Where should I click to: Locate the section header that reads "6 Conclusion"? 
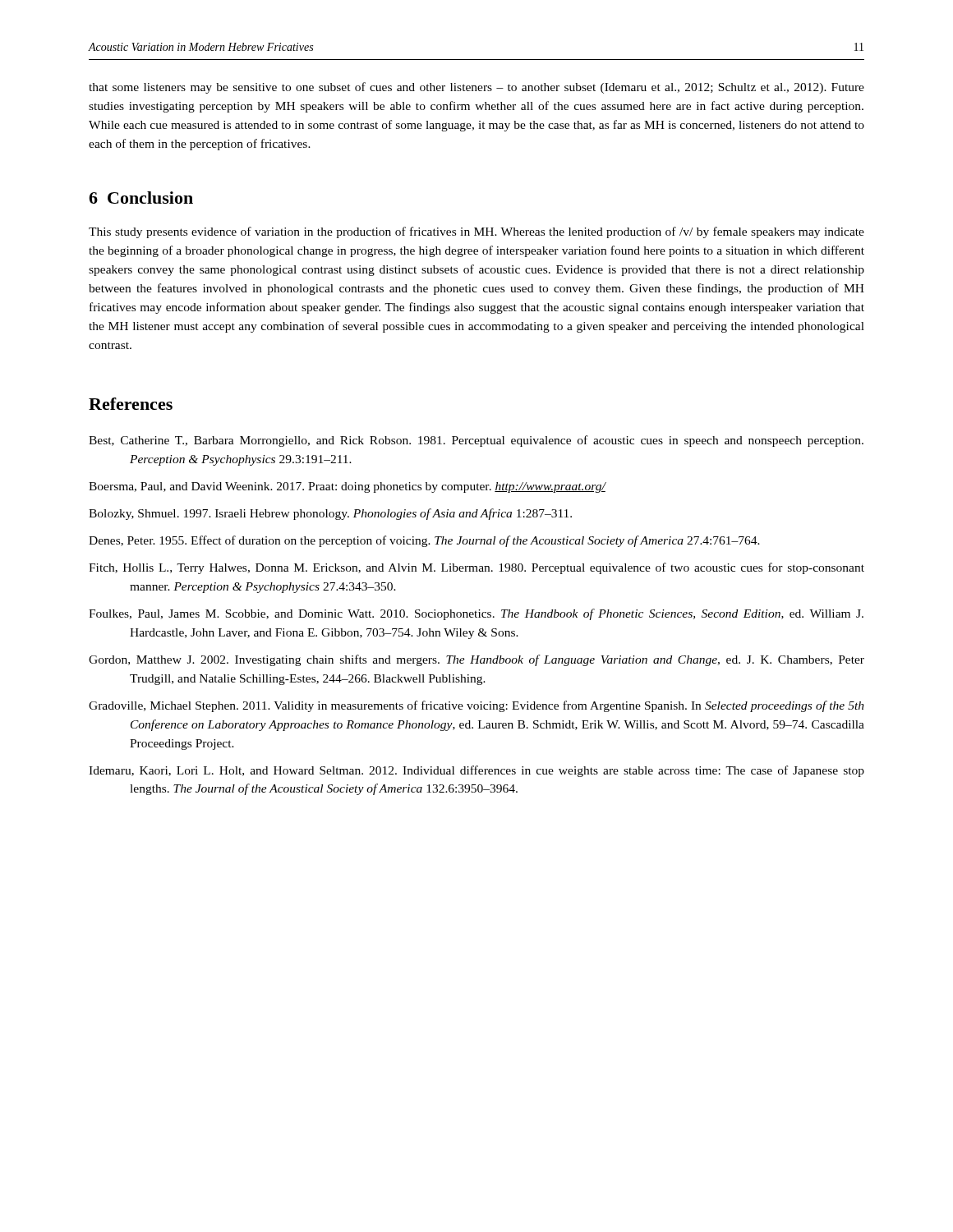pos(141,198)
